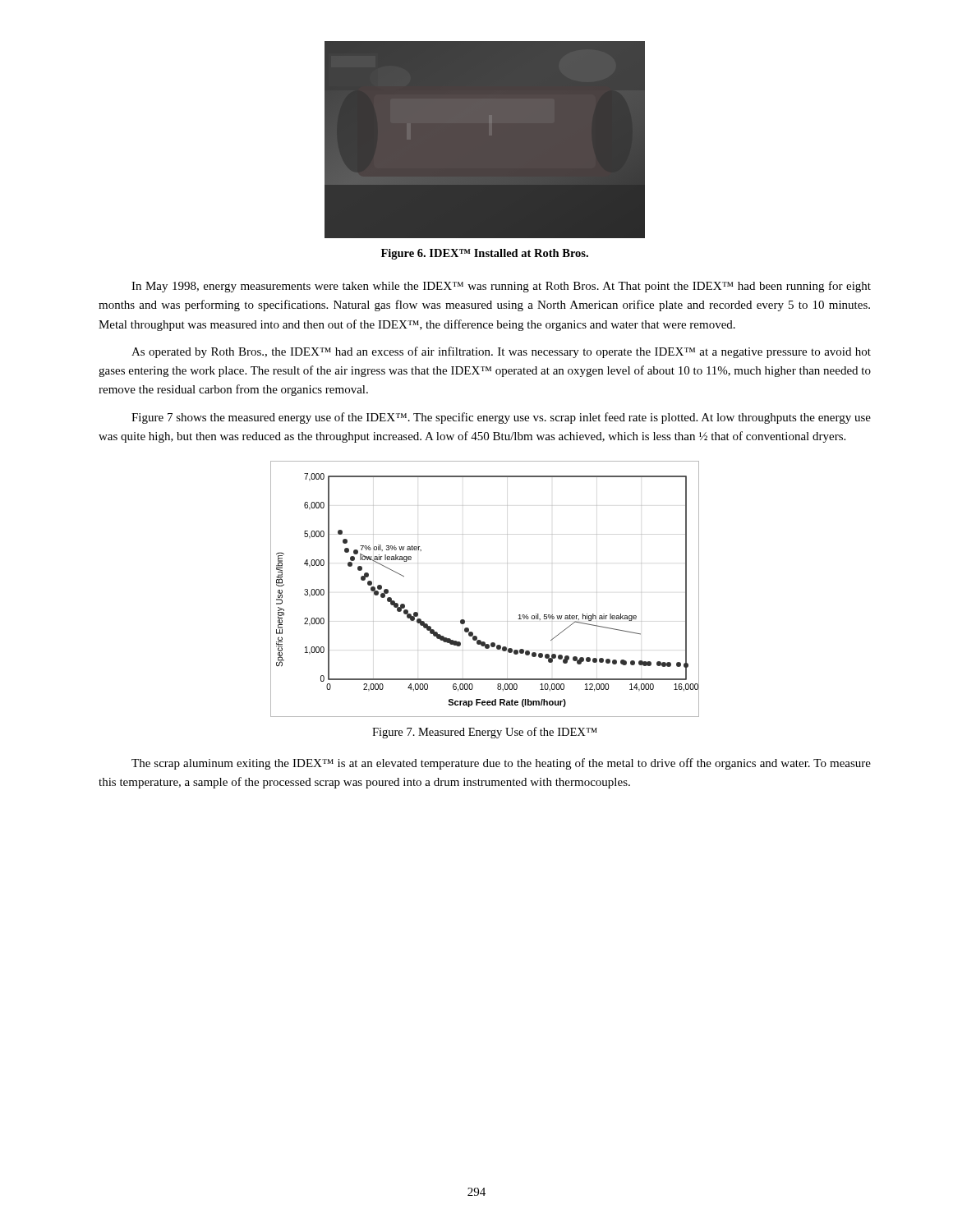Locate the scatter plot
The height and width of the screenshot is (1232, 953).
point(485,591)
